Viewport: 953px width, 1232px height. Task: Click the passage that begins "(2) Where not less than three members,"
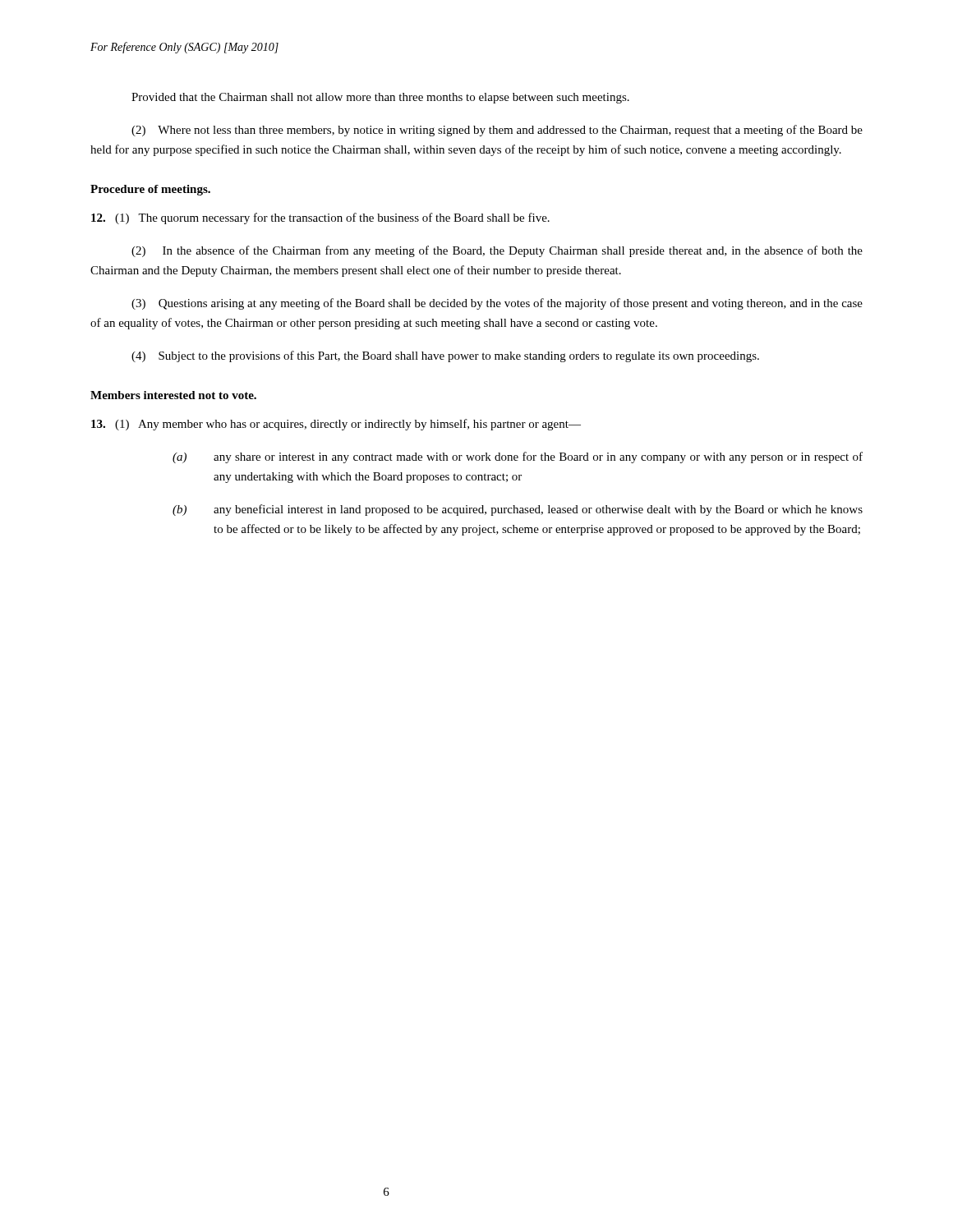(x=476, y=140)
